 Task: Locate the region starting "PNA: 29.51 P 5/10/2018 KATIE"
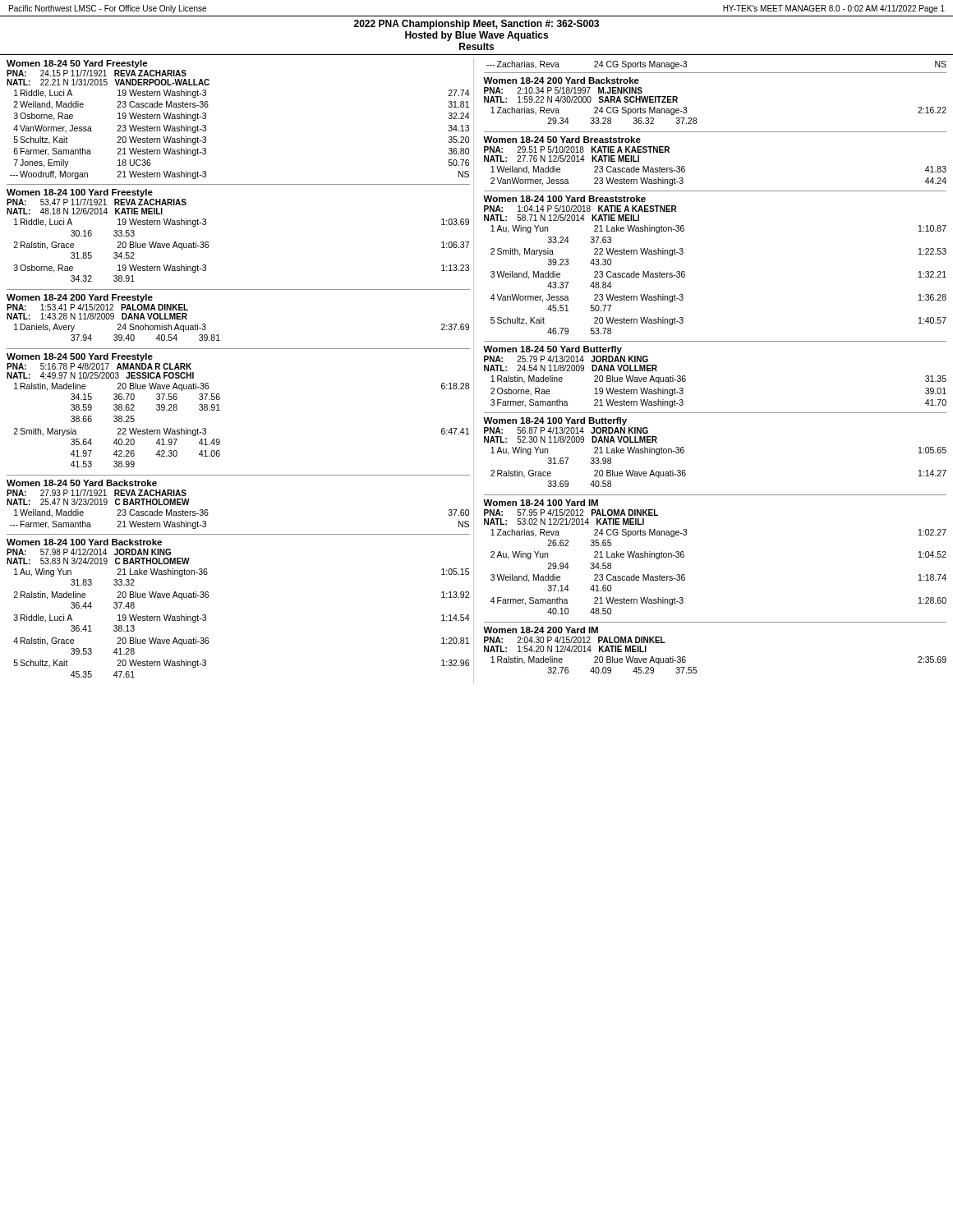pos(577,150)
